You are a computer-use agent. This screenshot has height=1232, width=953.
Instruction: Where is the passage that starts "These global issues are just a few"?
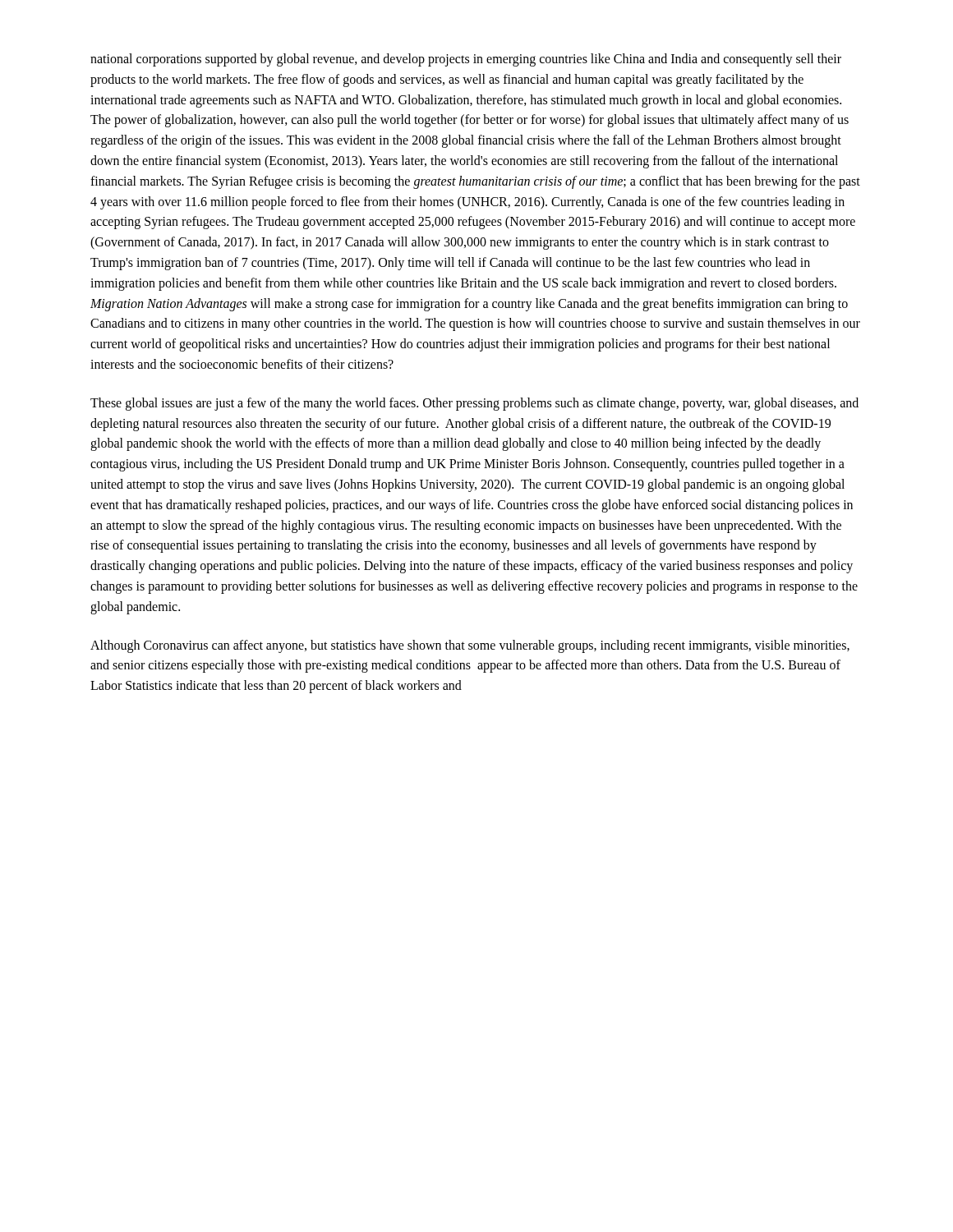point(475,505)
